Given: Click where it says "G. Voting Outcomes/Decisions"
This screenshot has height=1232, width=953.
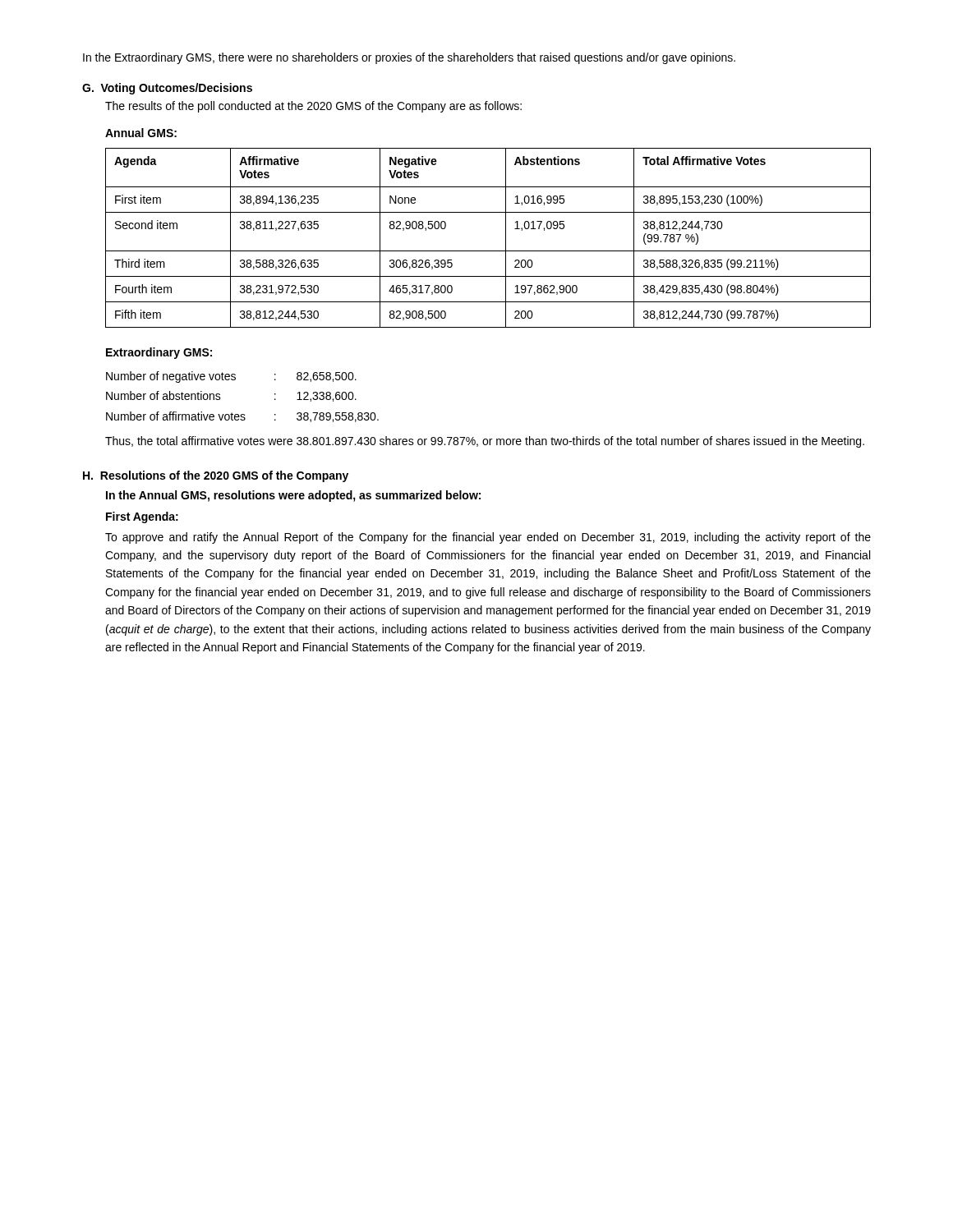Looking at the screenshot, I should pyautogui.click(x=167, y=88).
